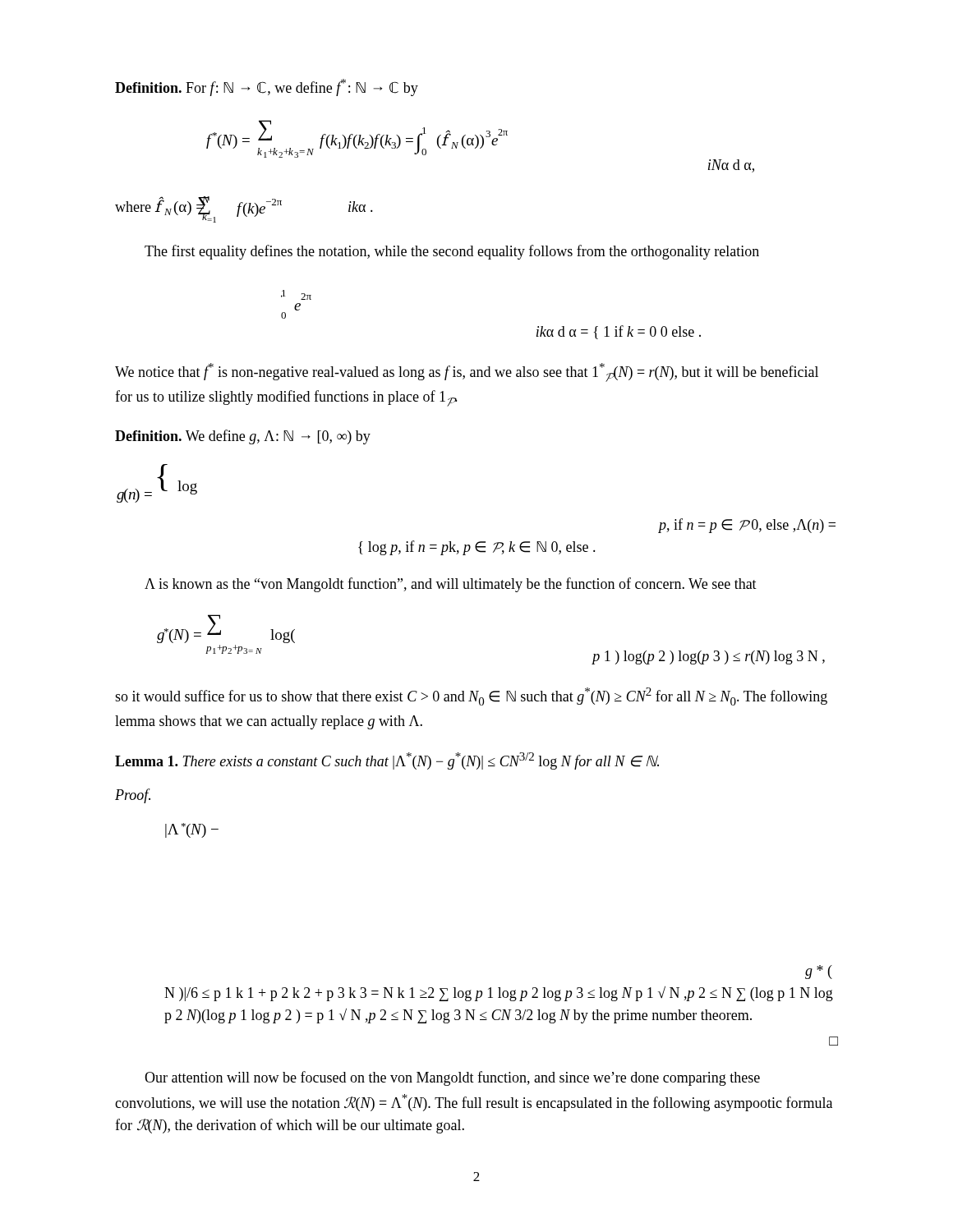
Task: Click the passage that begins "Λ is known as the"
Action: 451,585
